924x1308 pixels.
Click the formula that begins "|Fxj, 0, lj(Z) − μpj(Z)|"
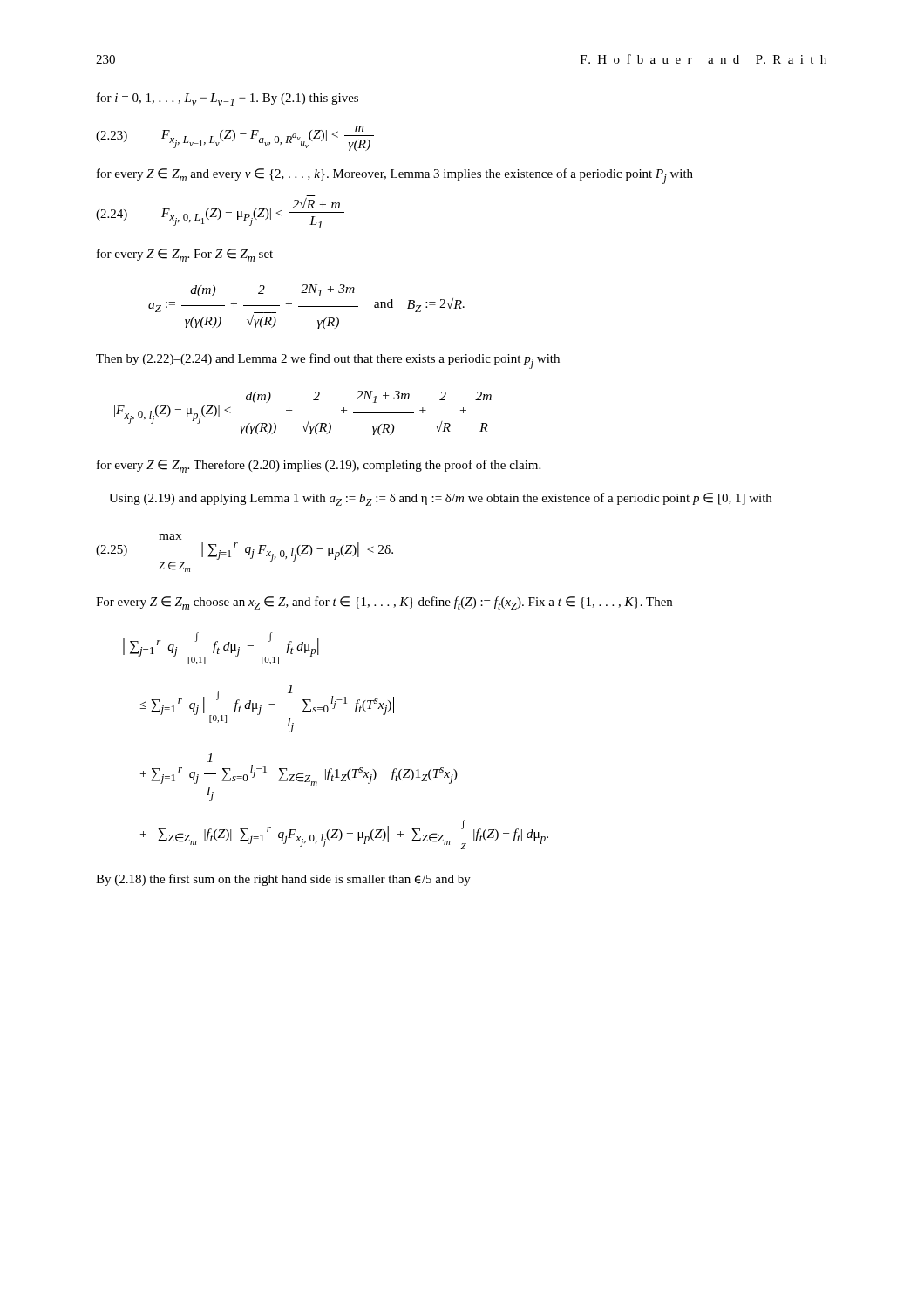tap(304, 412)
